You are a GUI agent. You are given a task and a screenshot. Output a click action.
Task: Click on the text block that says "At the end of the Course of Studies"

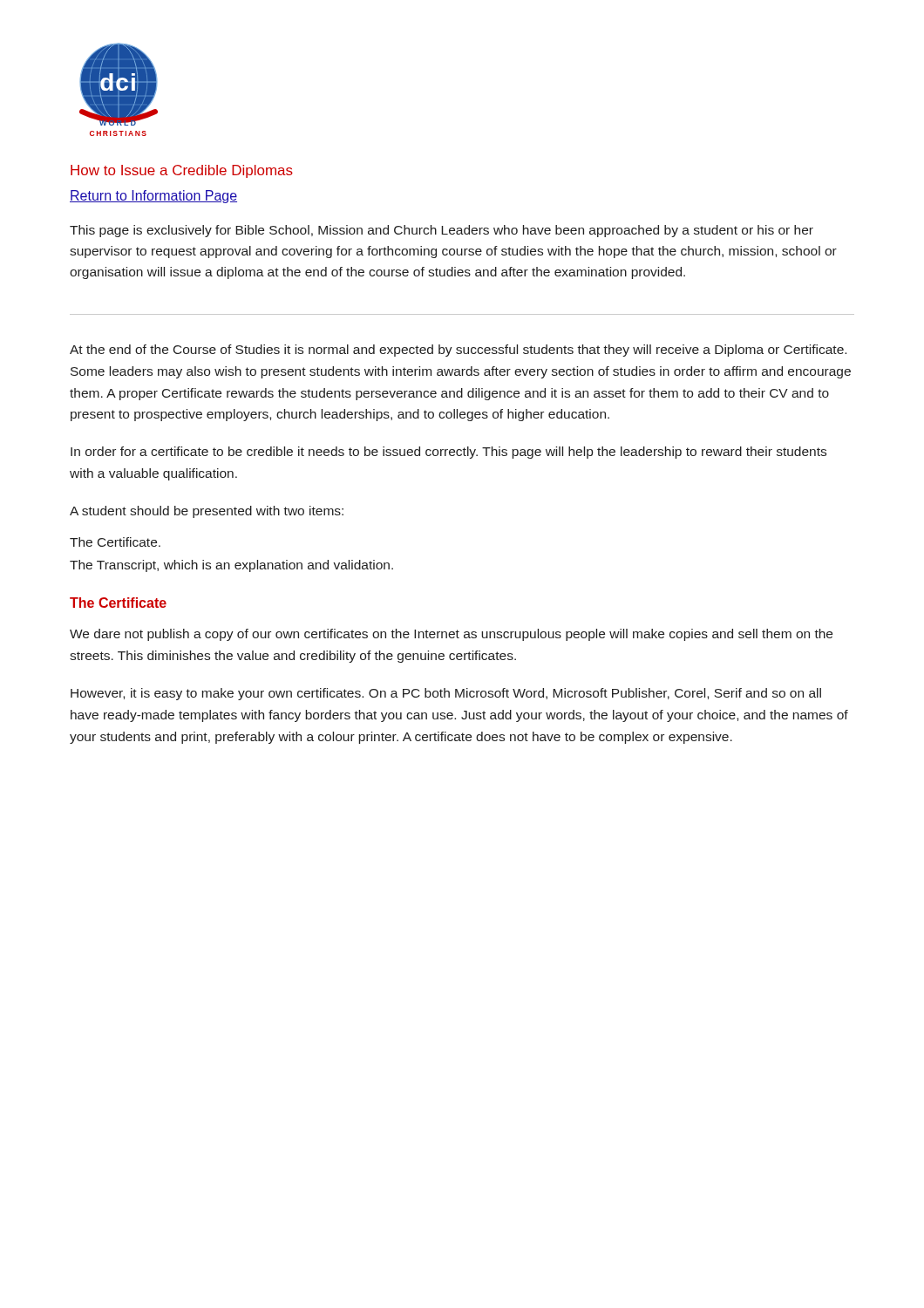click(x=462, y=383)
